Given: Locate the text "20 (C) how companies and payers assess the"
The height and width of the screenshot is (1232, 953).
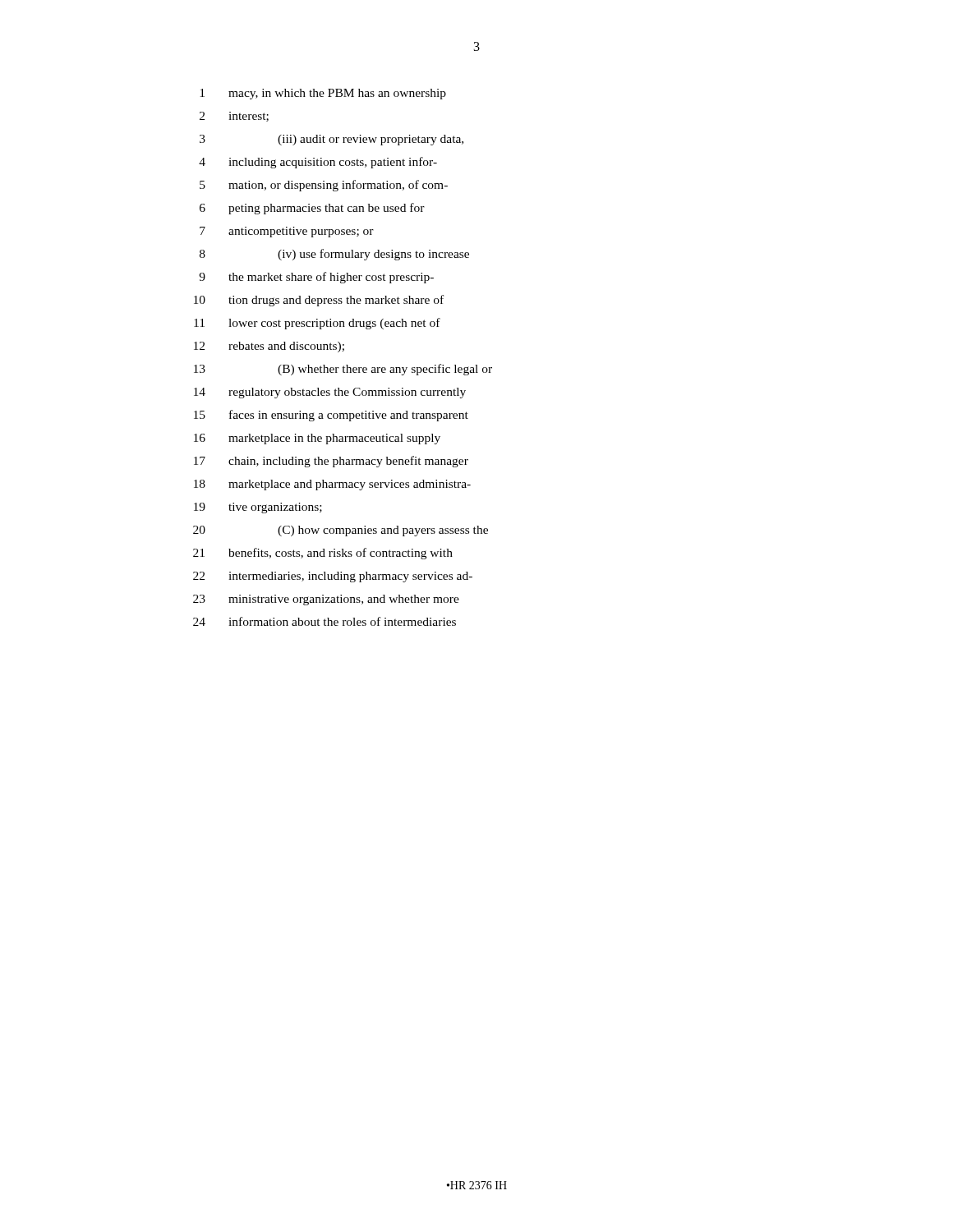Looking at the screenshot, I should click(341, 531).
